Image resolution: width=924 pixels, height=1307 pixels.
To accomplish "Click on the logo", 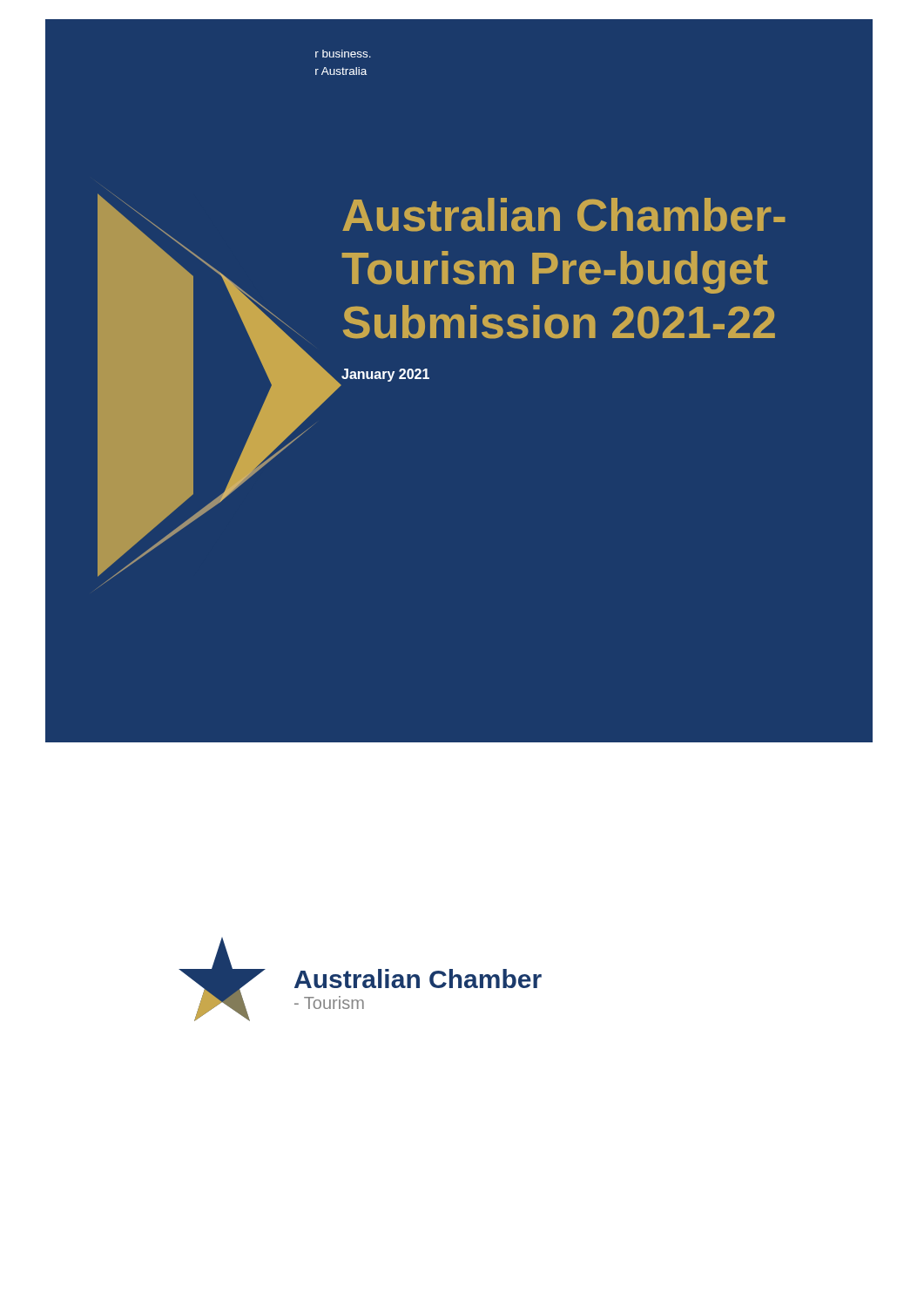I will pos(356,989).
